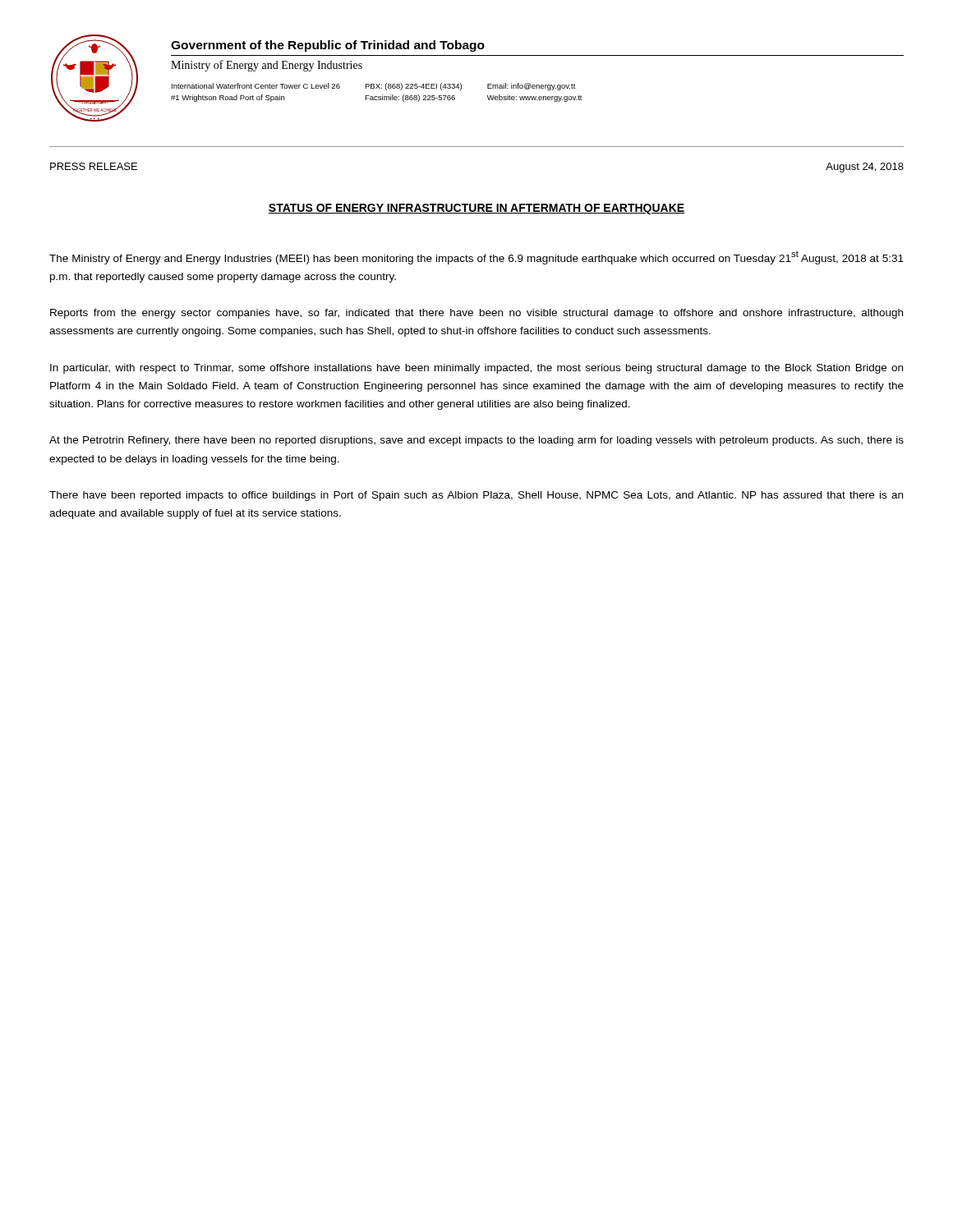This screenshot has width=953, height=1232.
Task: Click on the text containing "August 24, 2018"
Action: [x=865, y=166]
